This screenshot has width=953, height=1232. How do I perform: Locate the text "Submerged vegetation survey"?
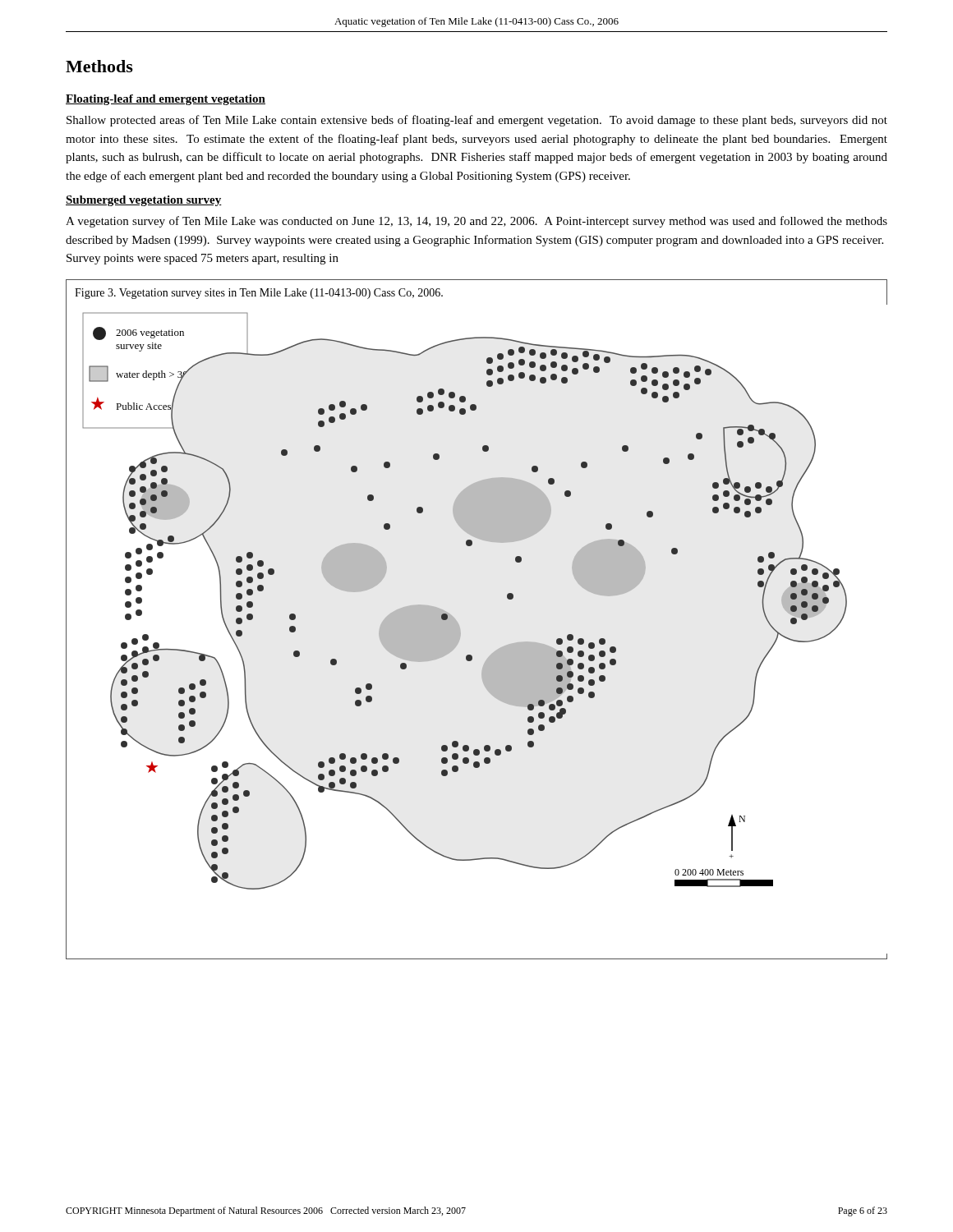pos(143,200)
